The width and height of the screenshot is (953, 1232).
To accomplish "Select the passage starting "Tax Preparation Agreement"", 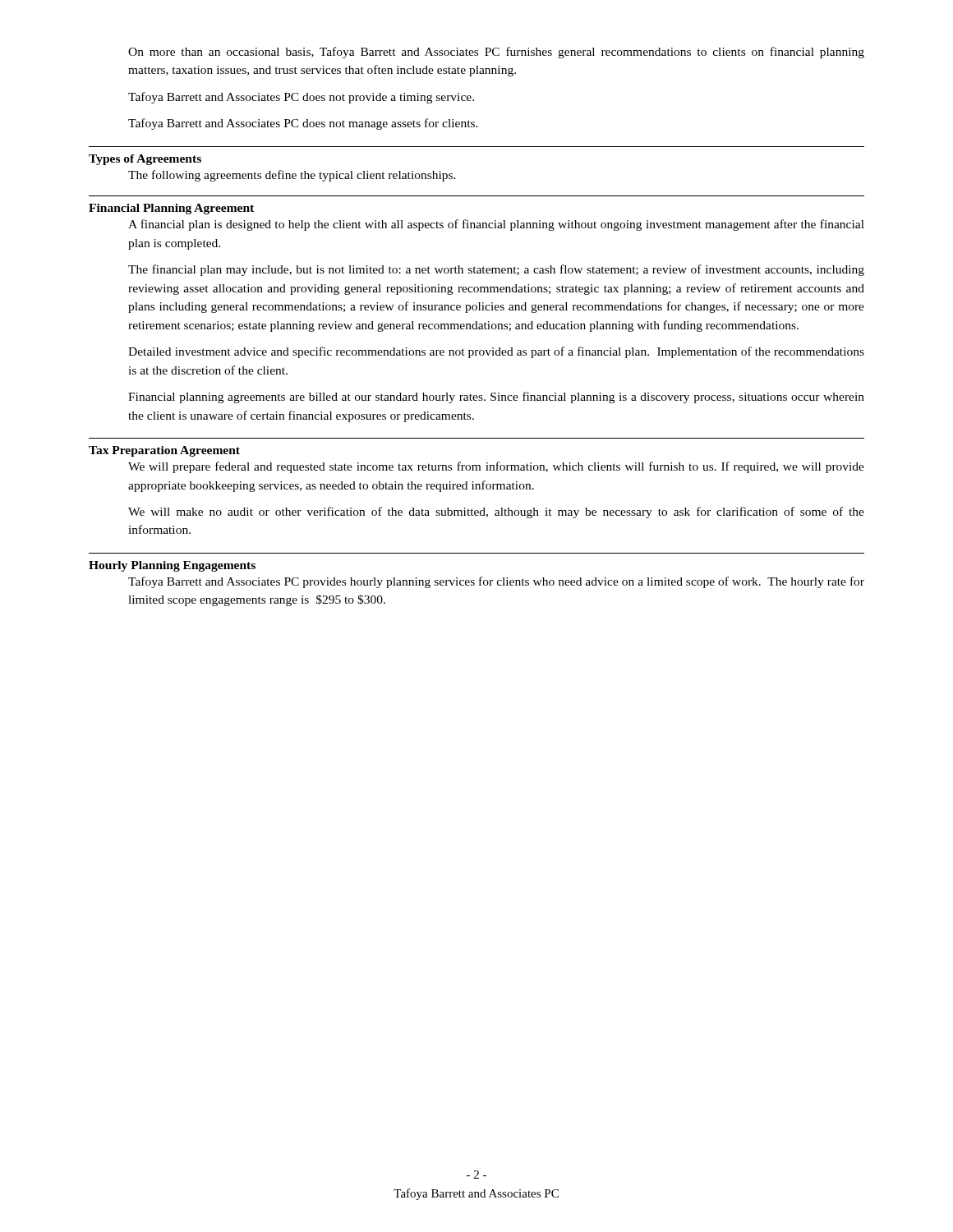I will click(164, 450).
